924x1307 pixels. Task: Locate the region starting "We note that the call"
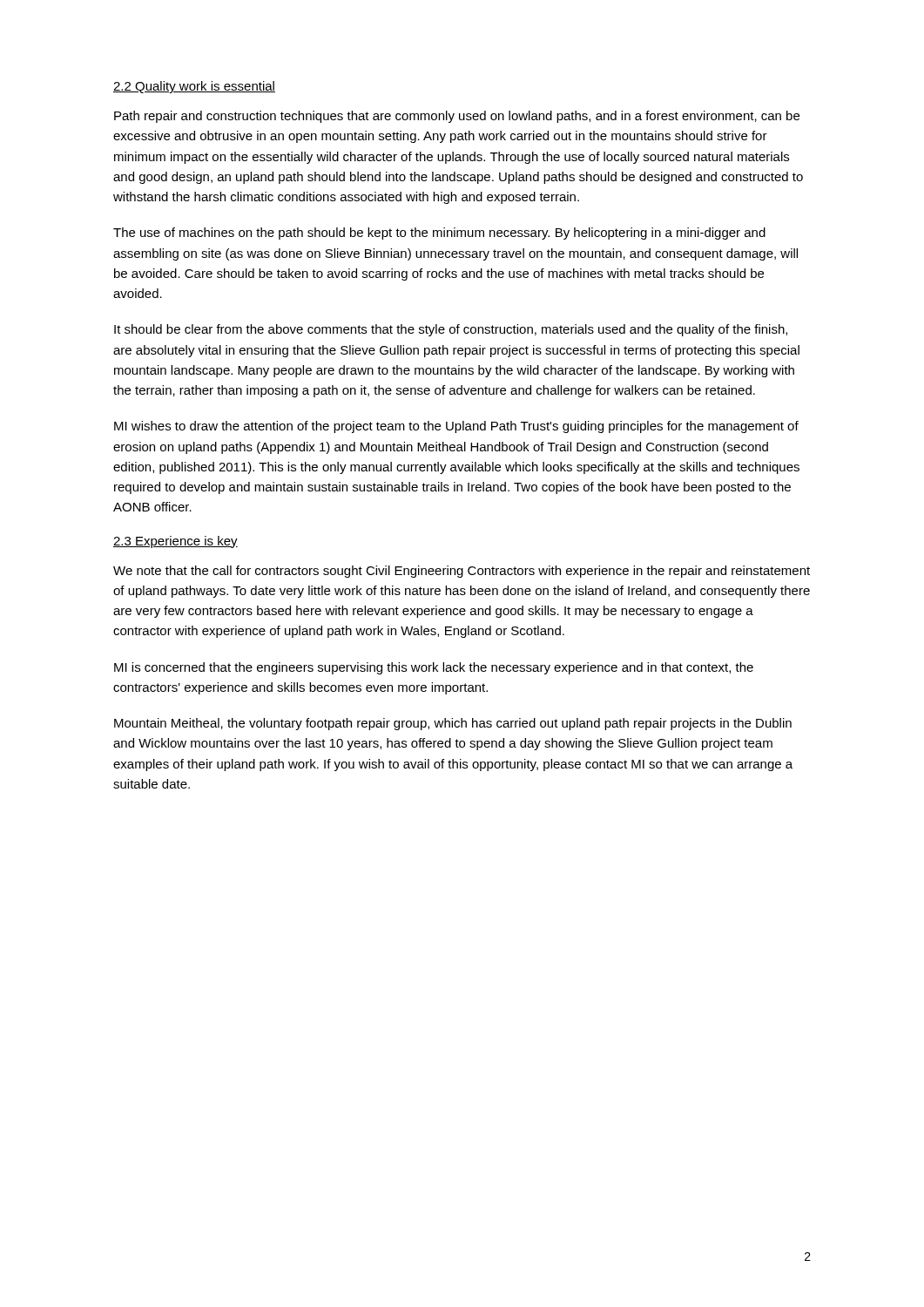(x=462, y=600)
